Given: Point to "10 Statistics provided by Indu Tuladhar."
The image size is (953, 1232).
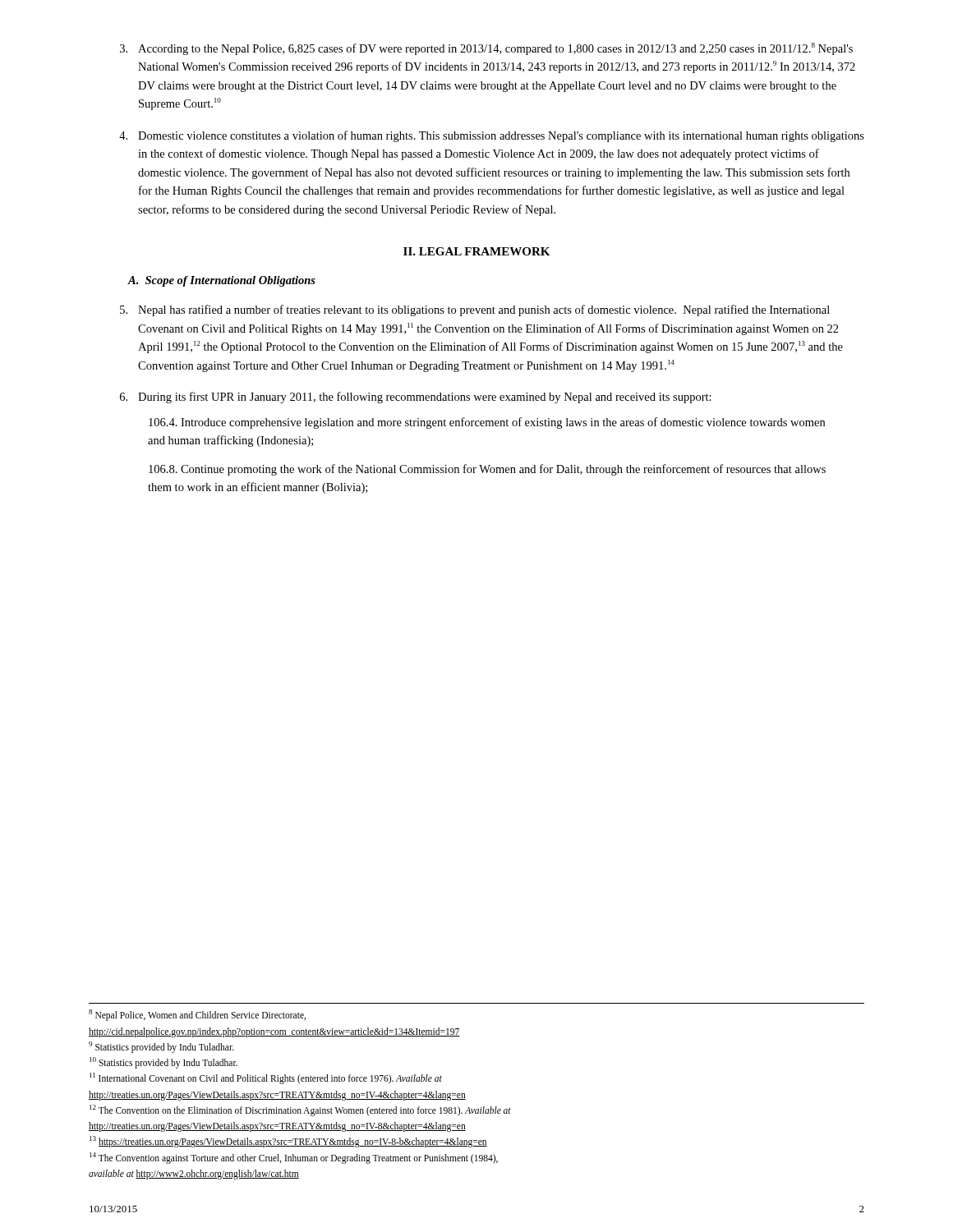Looking at the screenshot, I should (163, 1062).
